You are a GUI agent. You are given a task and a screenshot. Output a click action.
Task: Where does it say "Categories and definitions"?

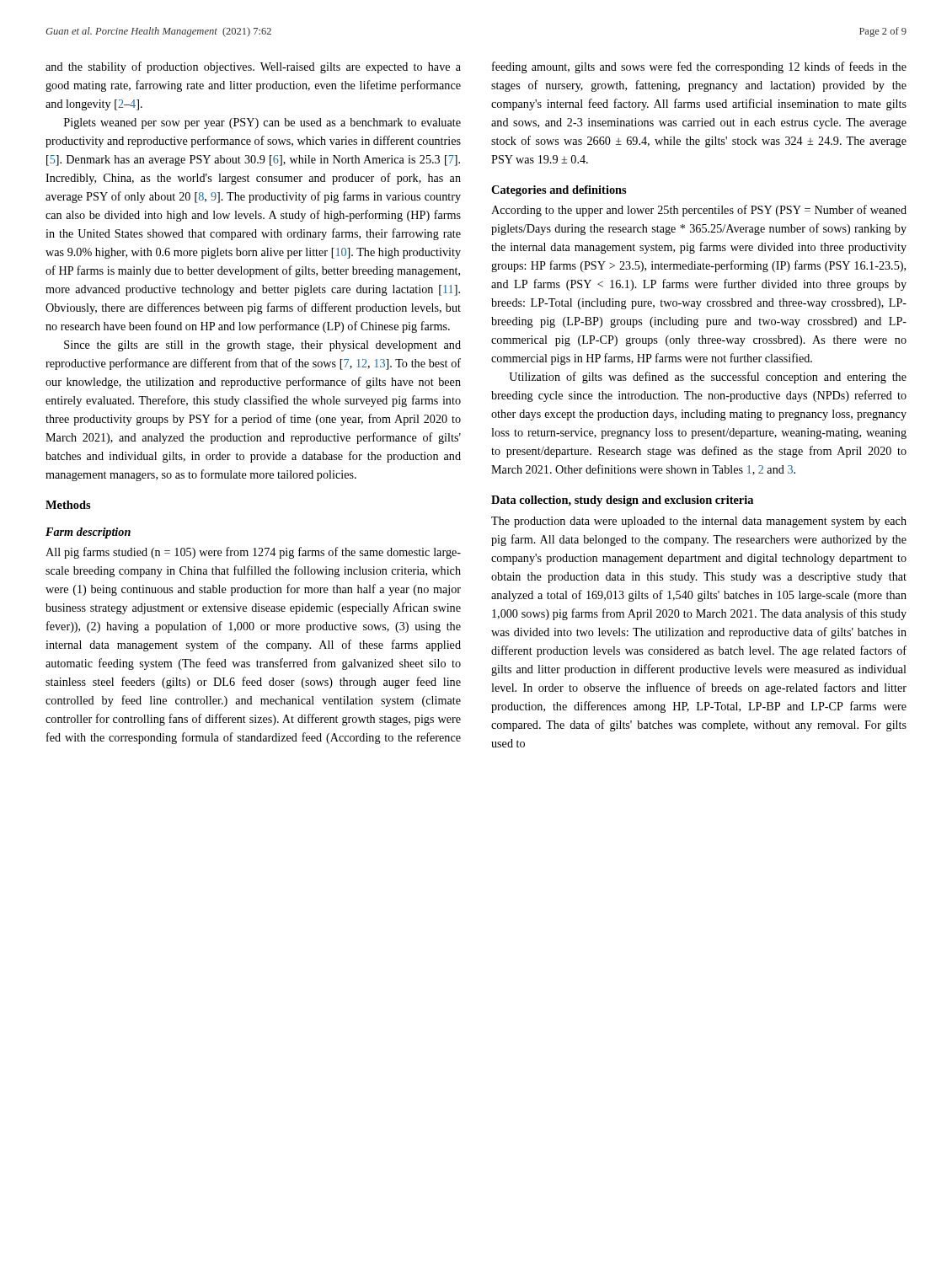click(559, 190)
